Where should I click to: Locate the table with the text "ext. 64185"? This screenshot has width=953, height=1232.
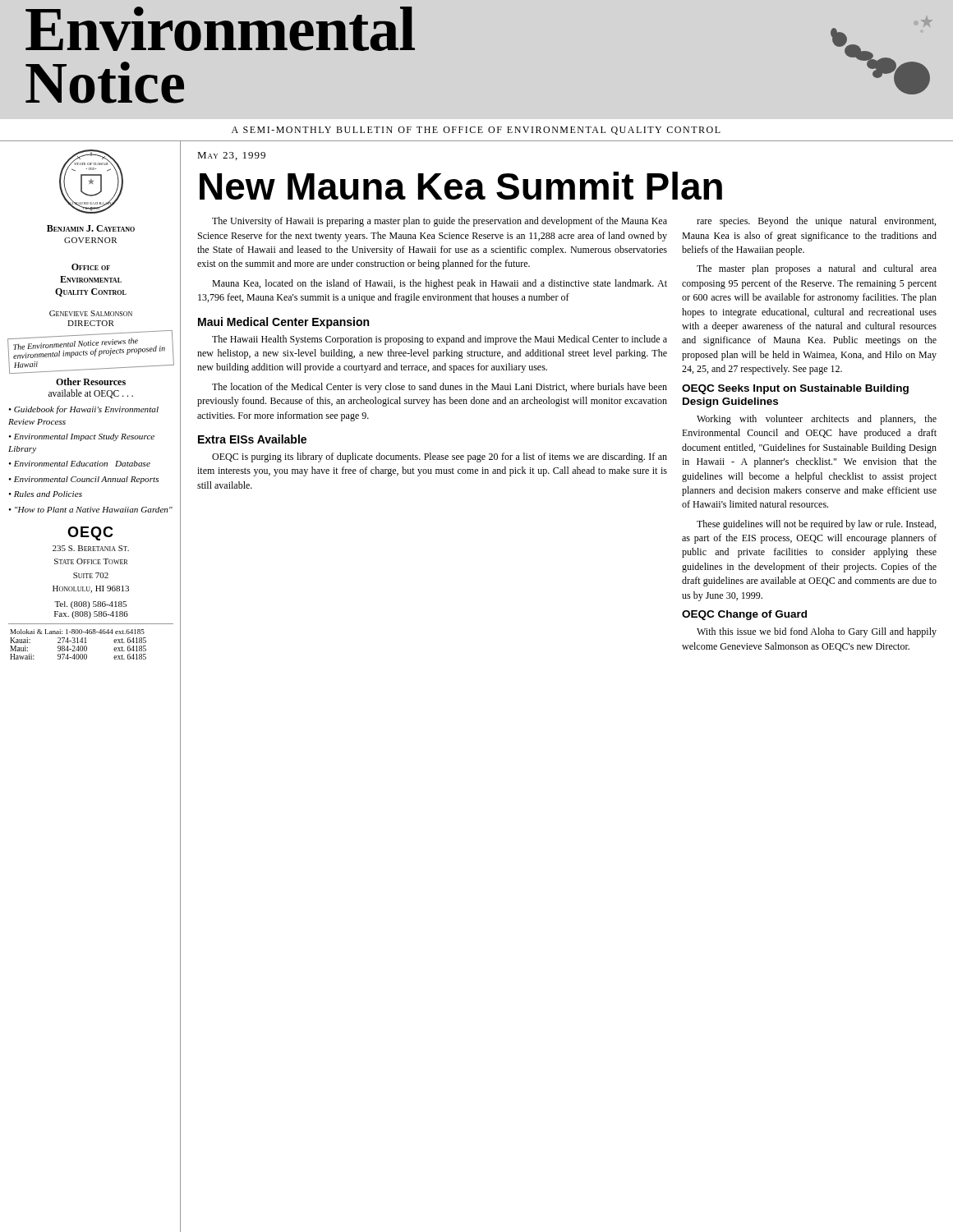click(x=91, y=642)
